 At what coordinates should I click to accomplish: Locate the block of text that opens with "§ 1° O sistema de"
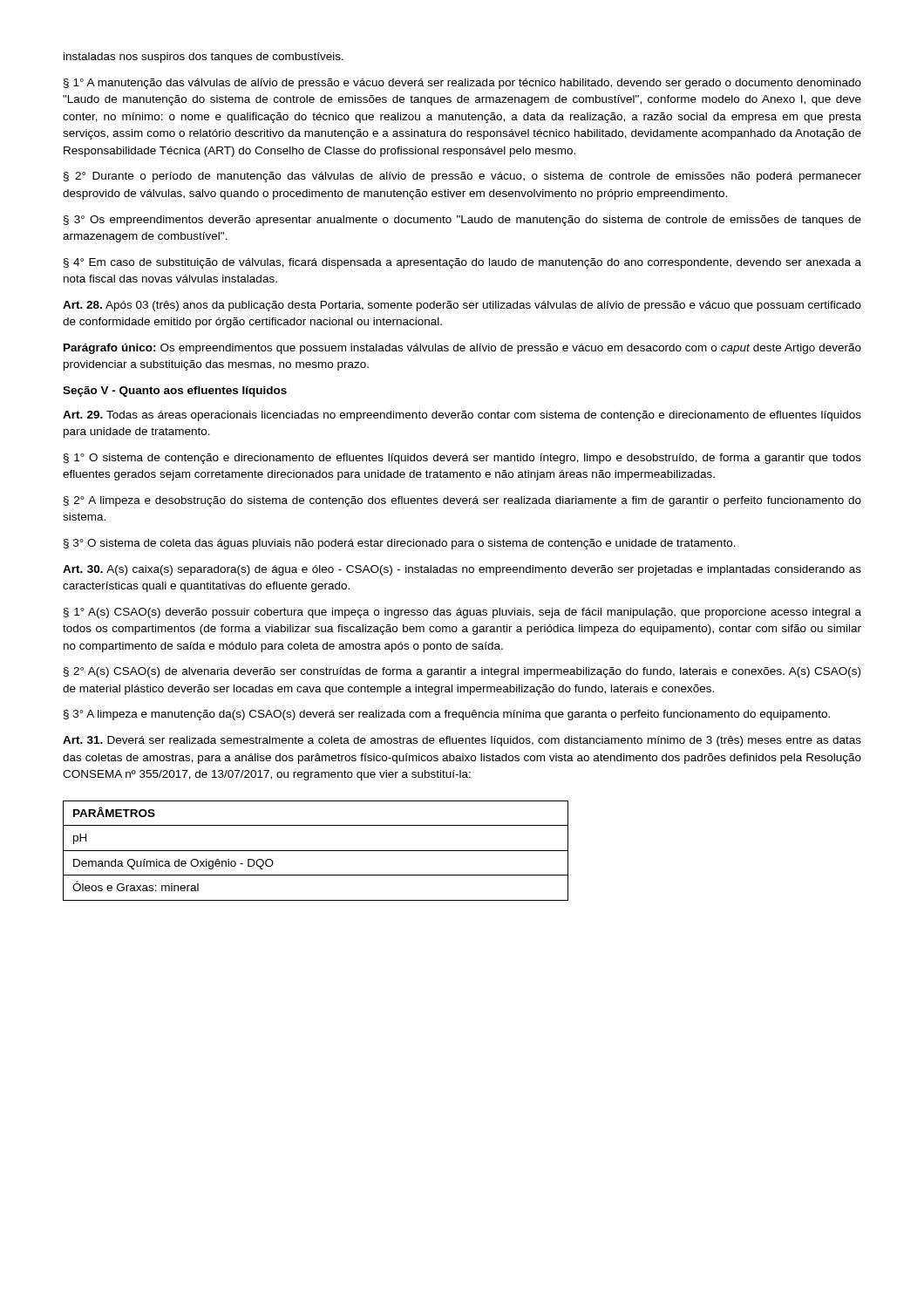click(x=462, y=466)
